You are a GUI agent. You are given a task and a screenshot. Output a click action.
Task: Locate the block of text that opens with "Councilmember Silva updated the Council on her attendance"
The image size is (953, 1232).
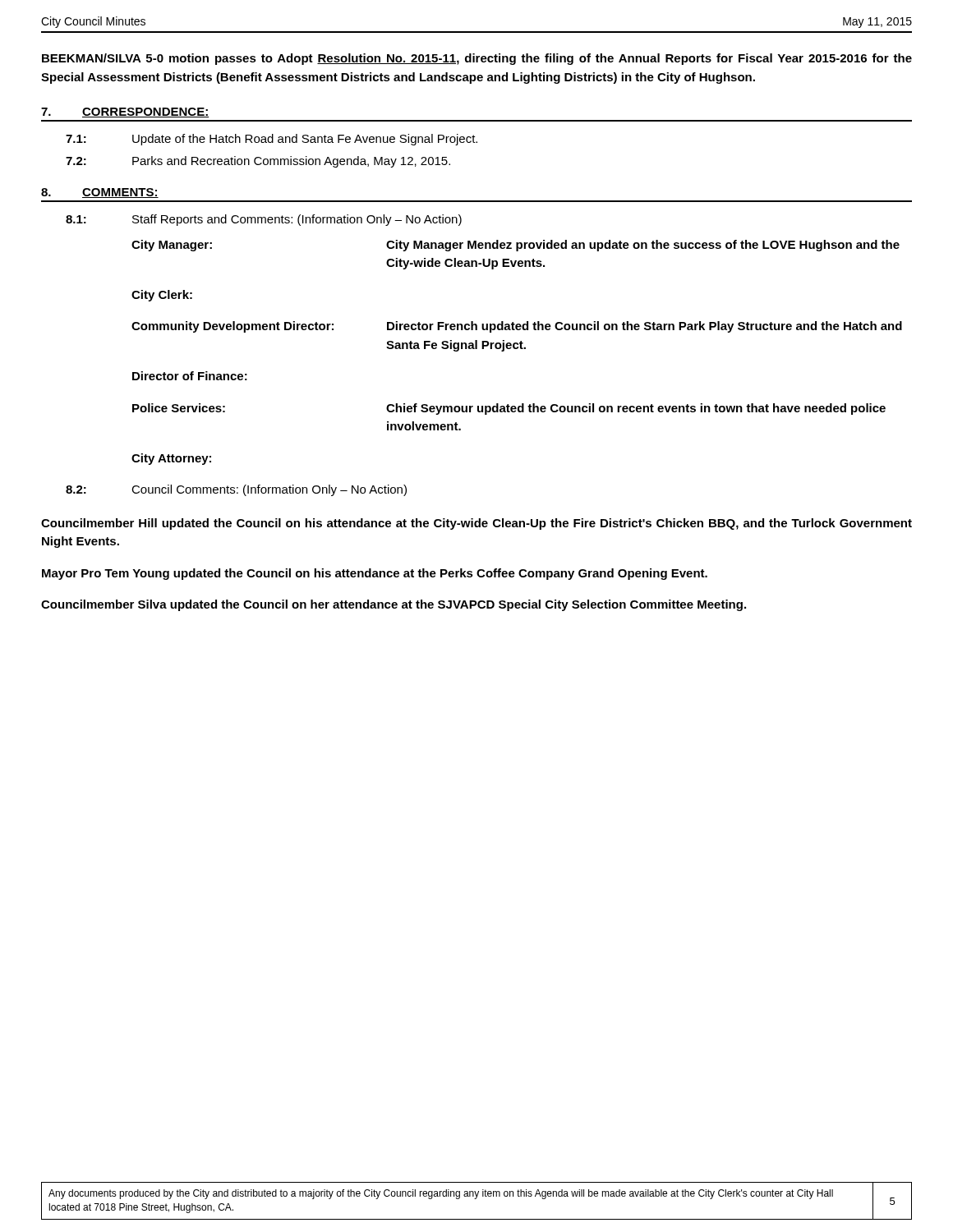(394, 604)
